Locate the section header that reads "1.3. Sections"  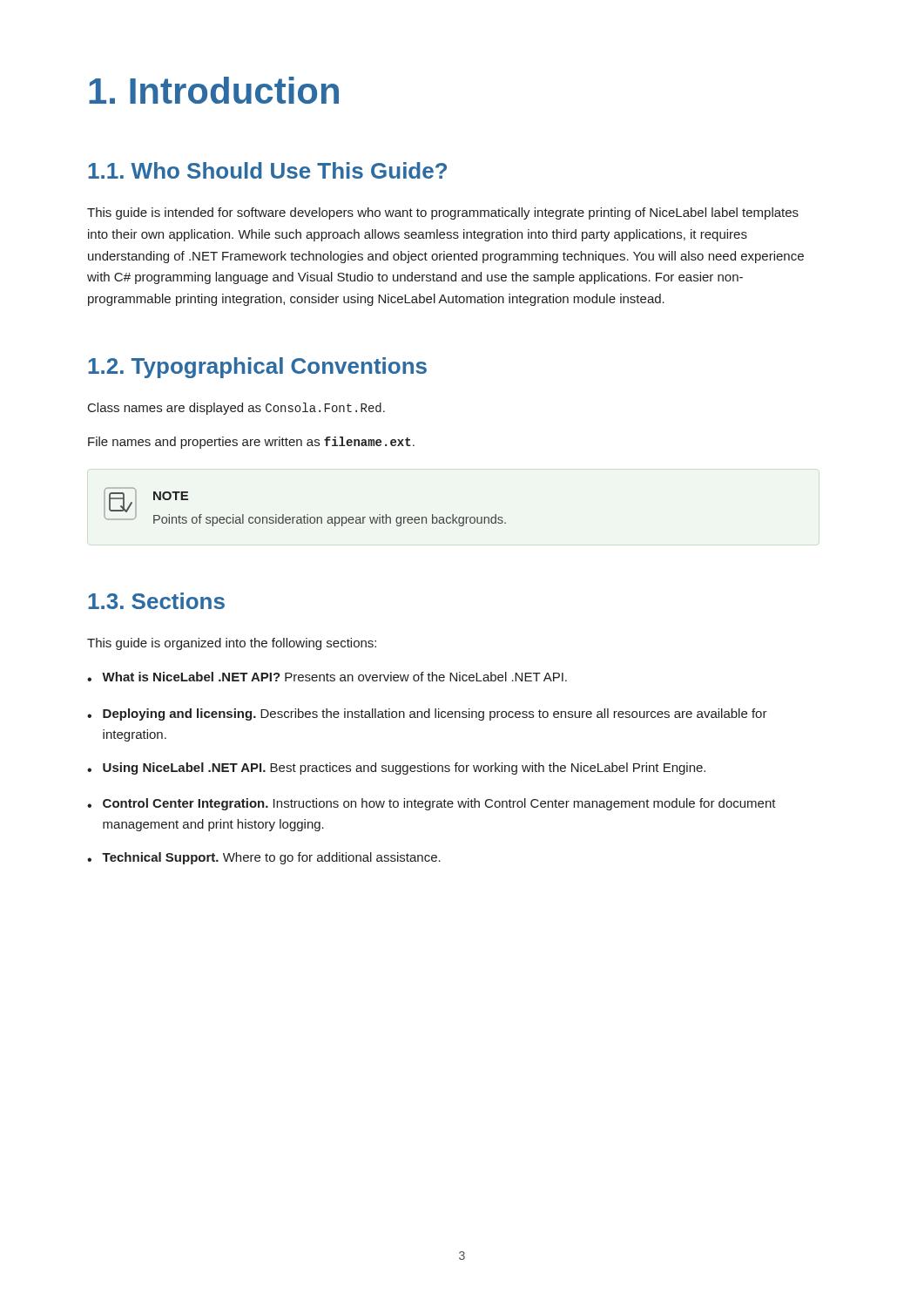(156, 601)
